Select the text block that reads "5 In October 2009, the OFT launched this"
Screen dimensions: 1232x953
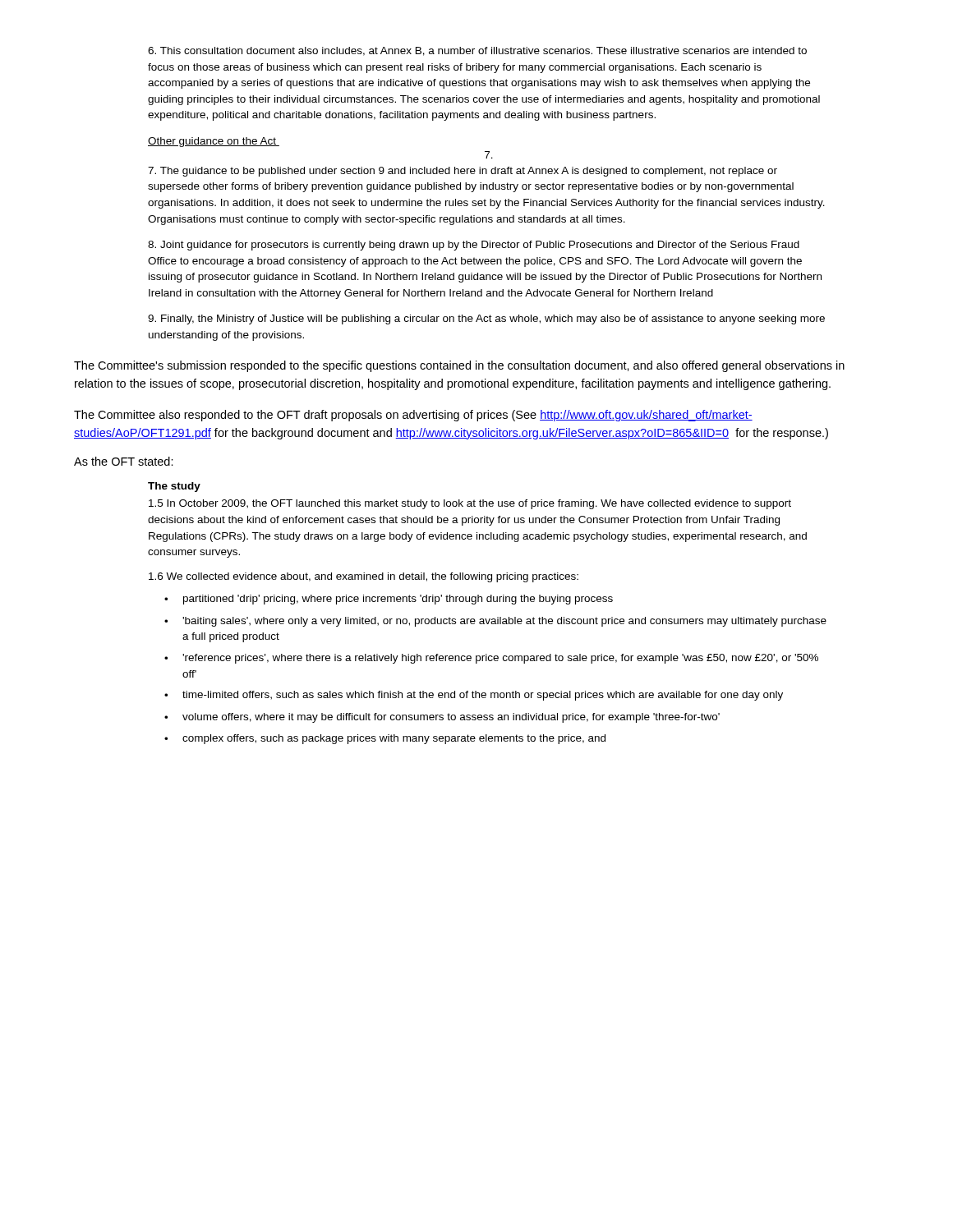(478, 528)
